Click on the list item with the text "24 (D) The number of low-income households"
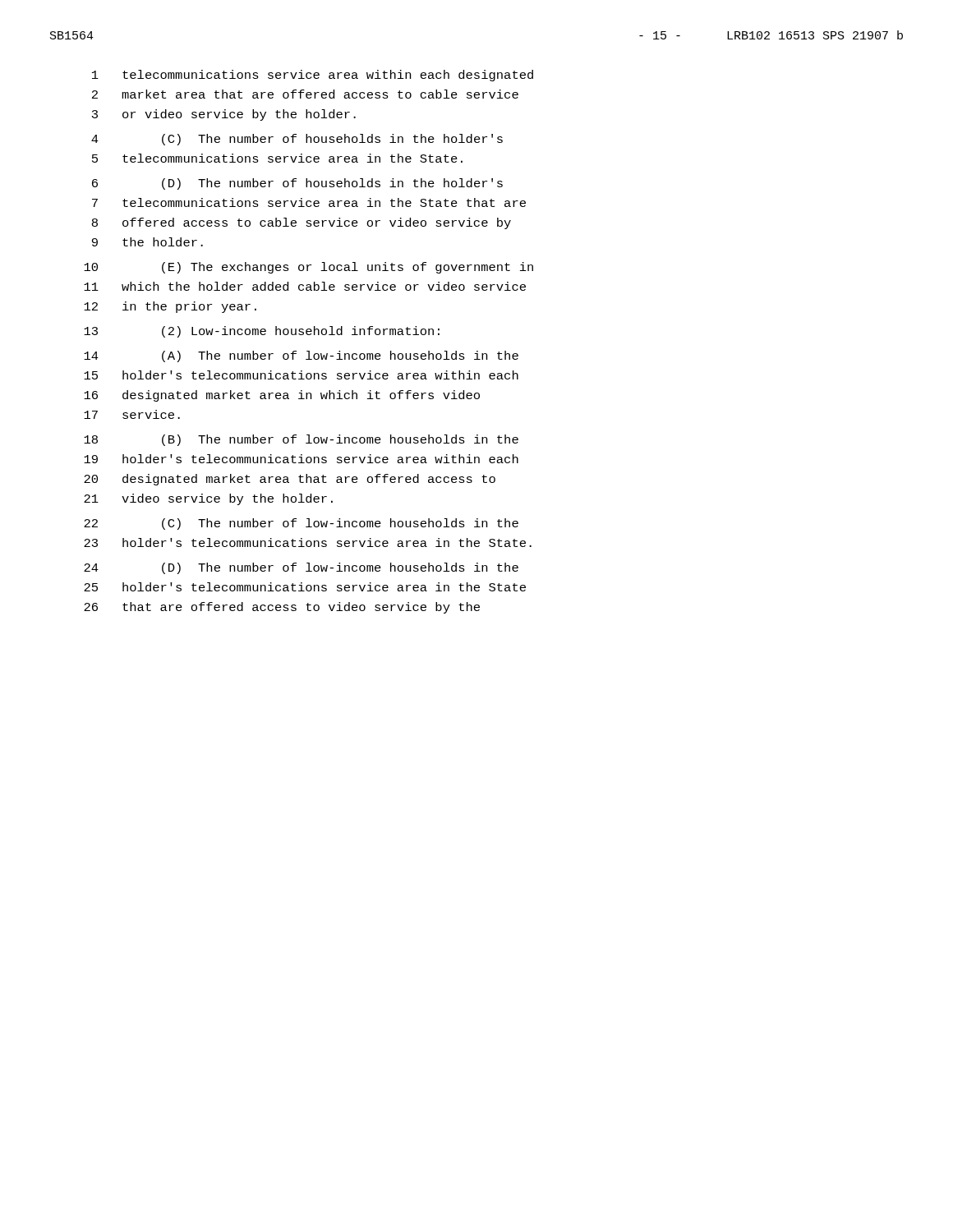The image size is (953, 1232). pos(476,569)
